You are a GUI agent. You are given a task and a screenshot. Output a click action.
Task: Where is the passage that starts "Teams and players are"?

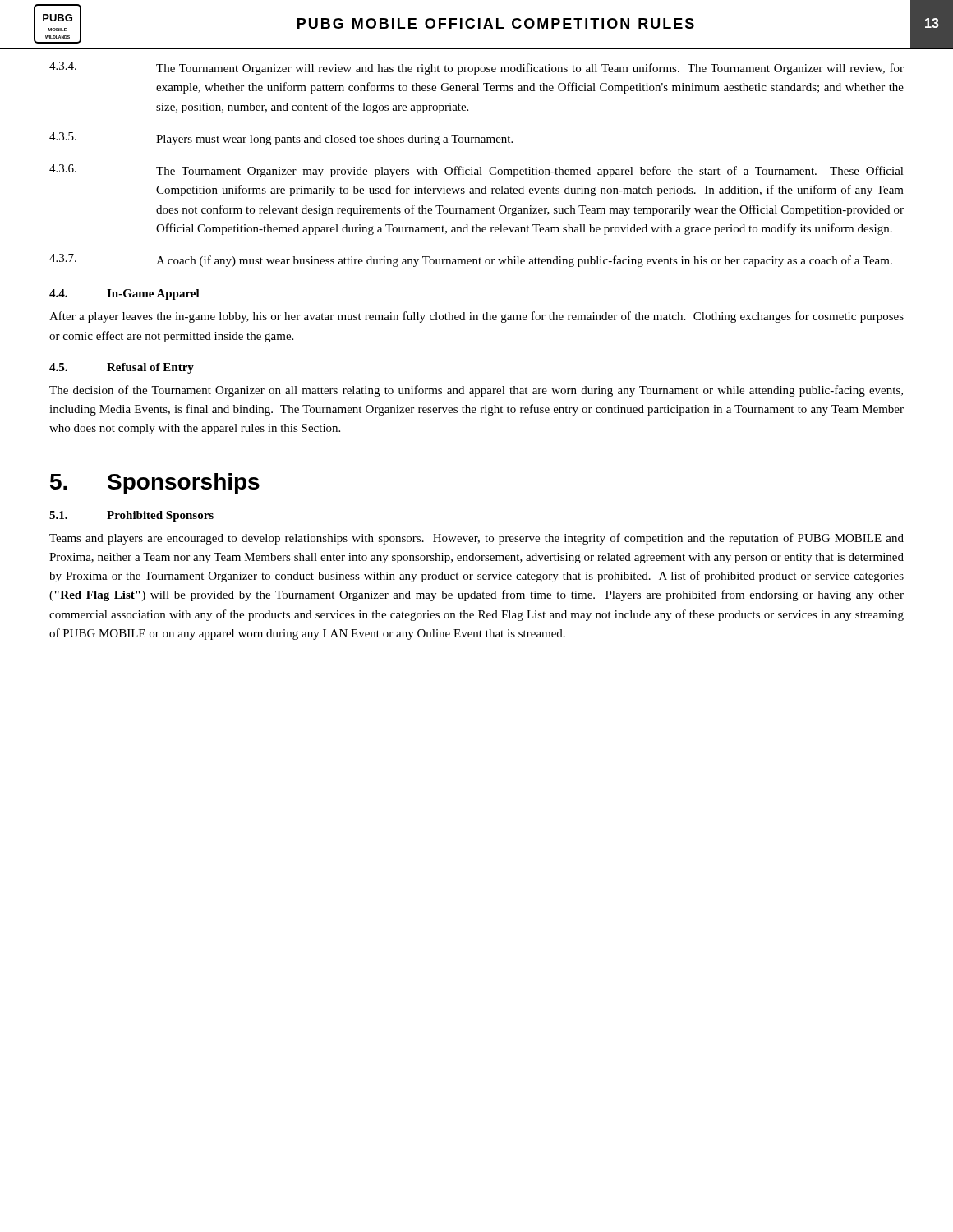pyautogui.click(x=476, y=585)
